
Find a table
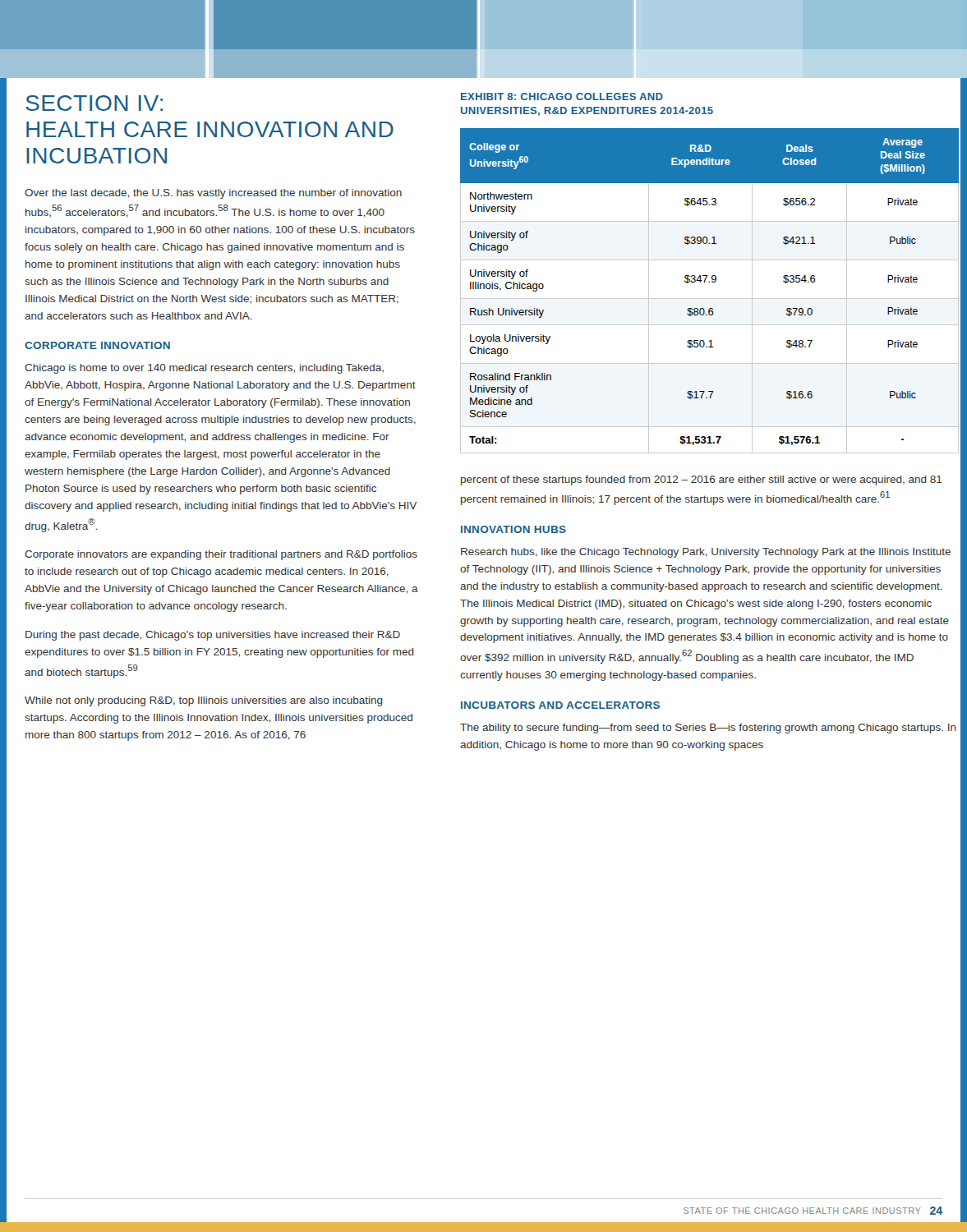[709, 291]
